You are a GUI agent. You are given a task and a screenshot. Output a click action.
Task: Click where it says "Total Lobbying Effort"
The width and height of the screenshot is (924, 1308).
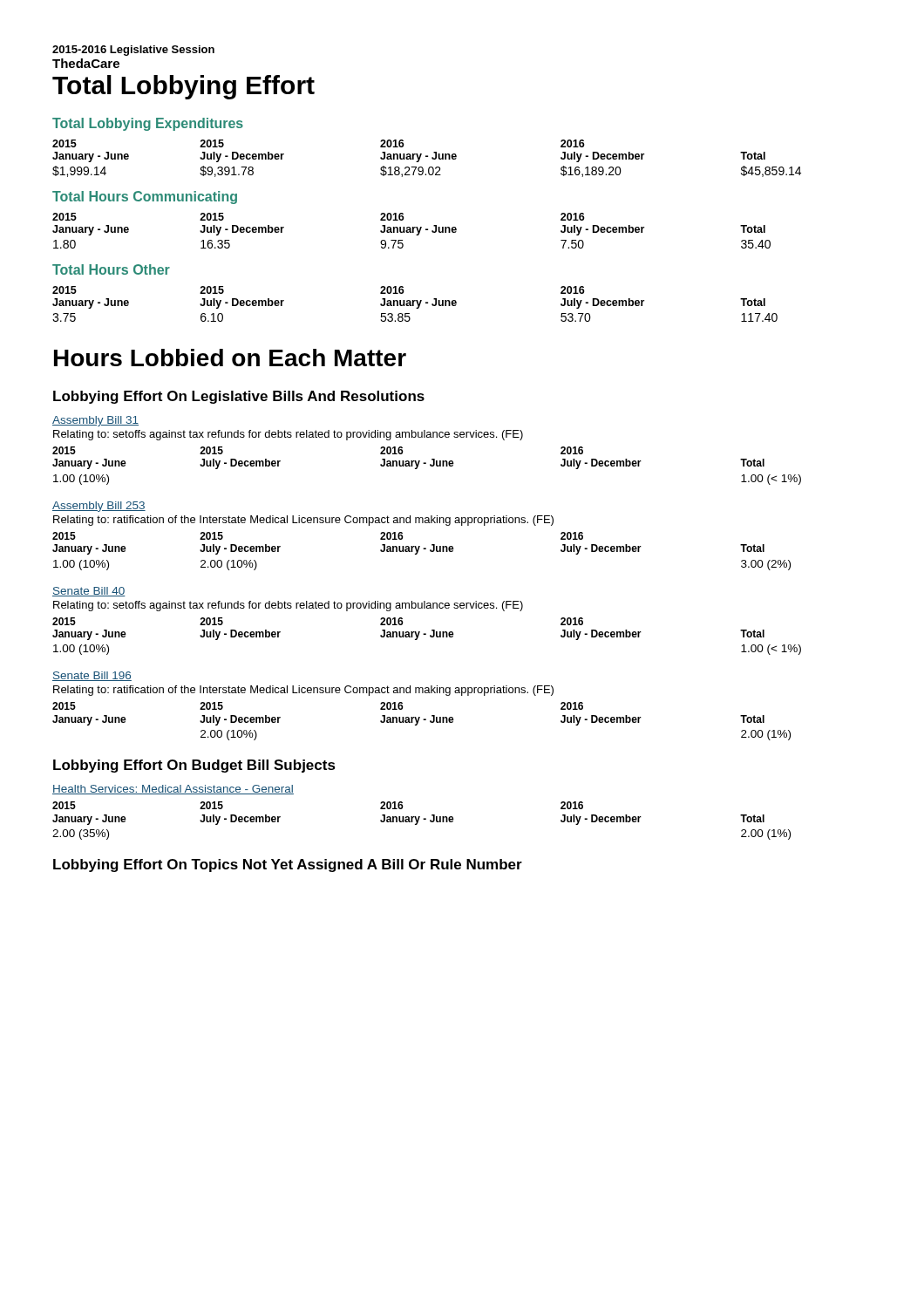184,85
